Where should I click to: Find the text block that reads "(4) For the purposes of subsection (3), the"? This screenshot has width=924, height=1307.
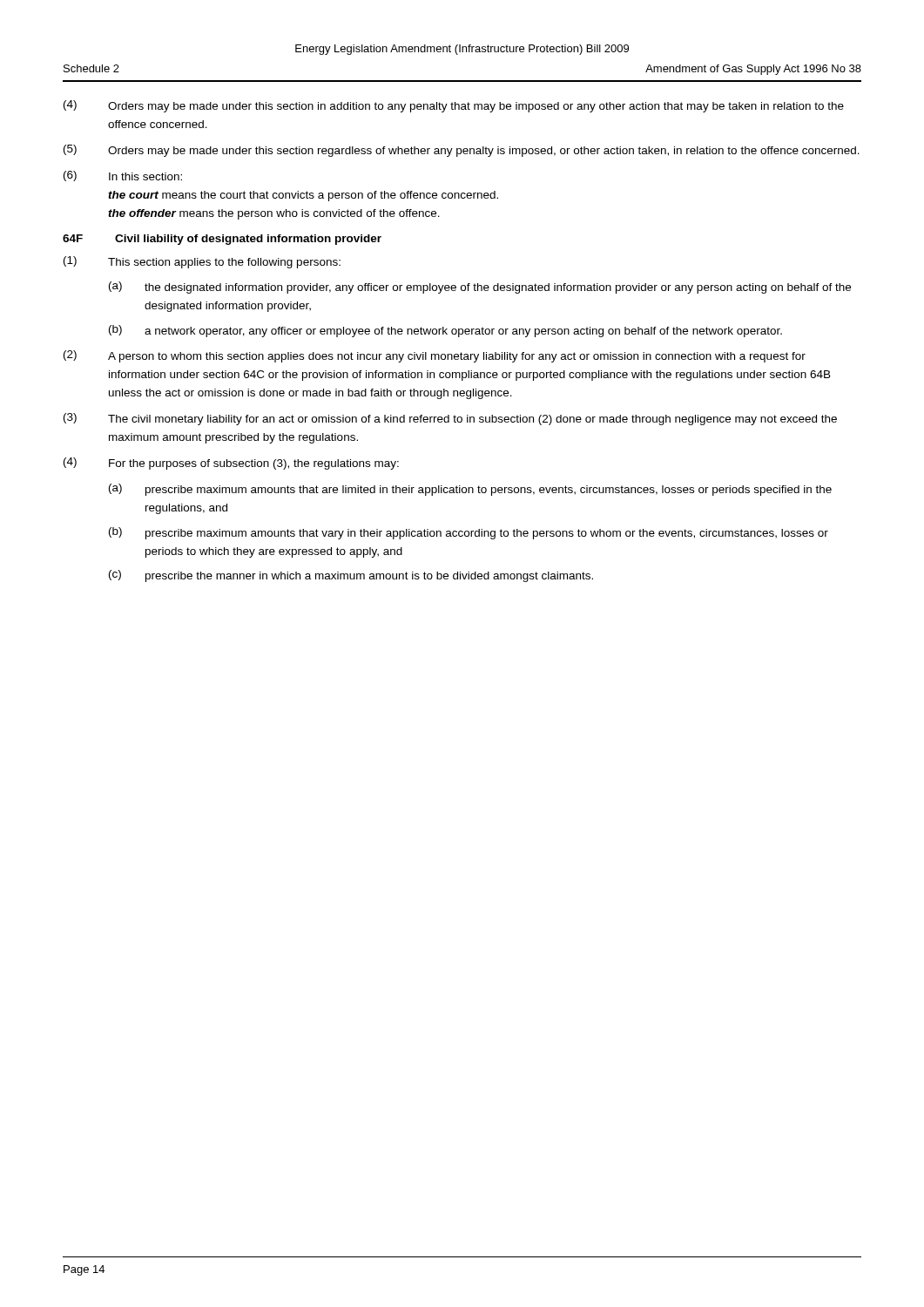(231, 464)
